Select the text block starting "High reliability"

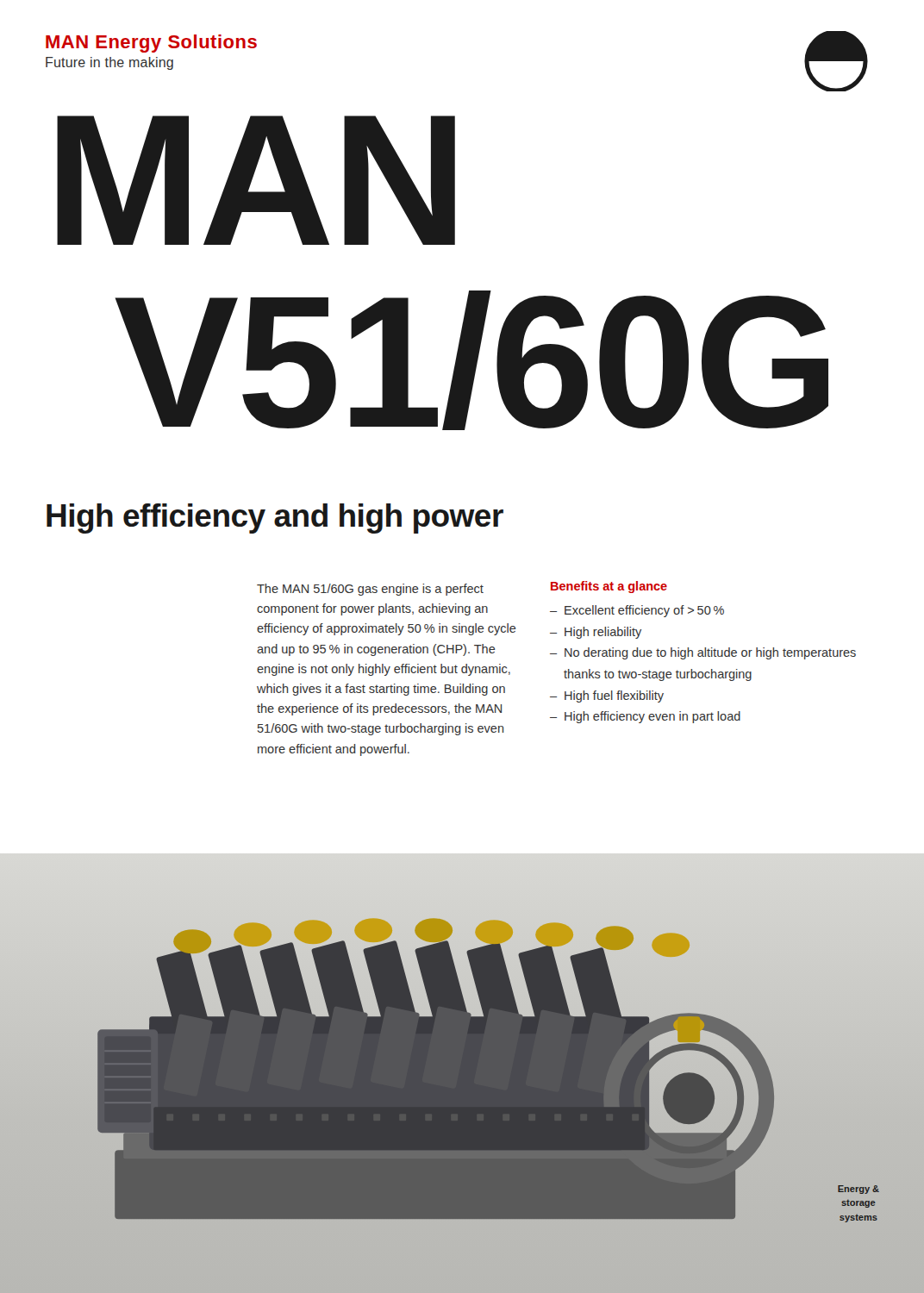coord(603,632)
